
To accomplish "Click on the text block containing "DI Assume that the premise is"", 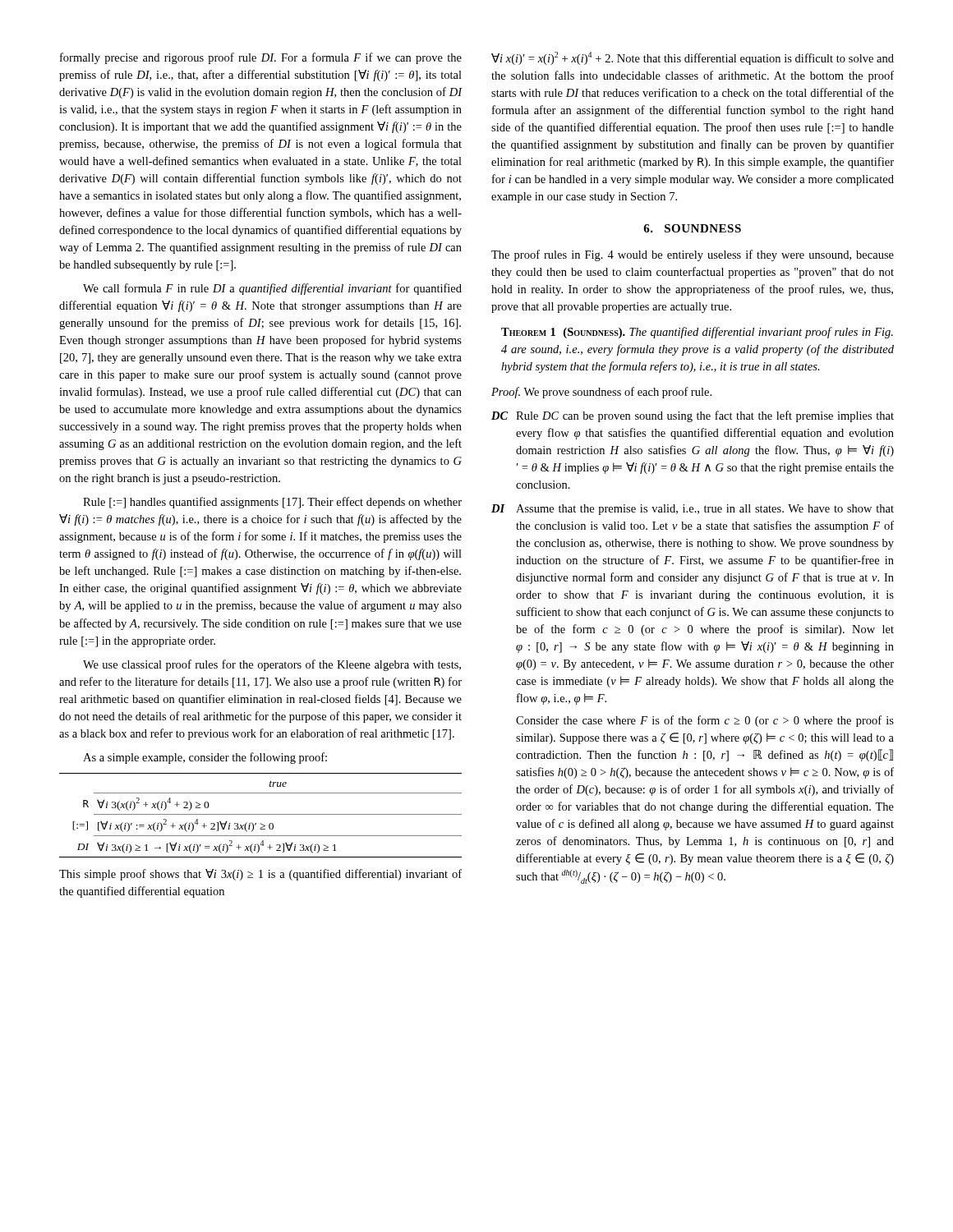I will pyautogui.click(x=693, y=694).
